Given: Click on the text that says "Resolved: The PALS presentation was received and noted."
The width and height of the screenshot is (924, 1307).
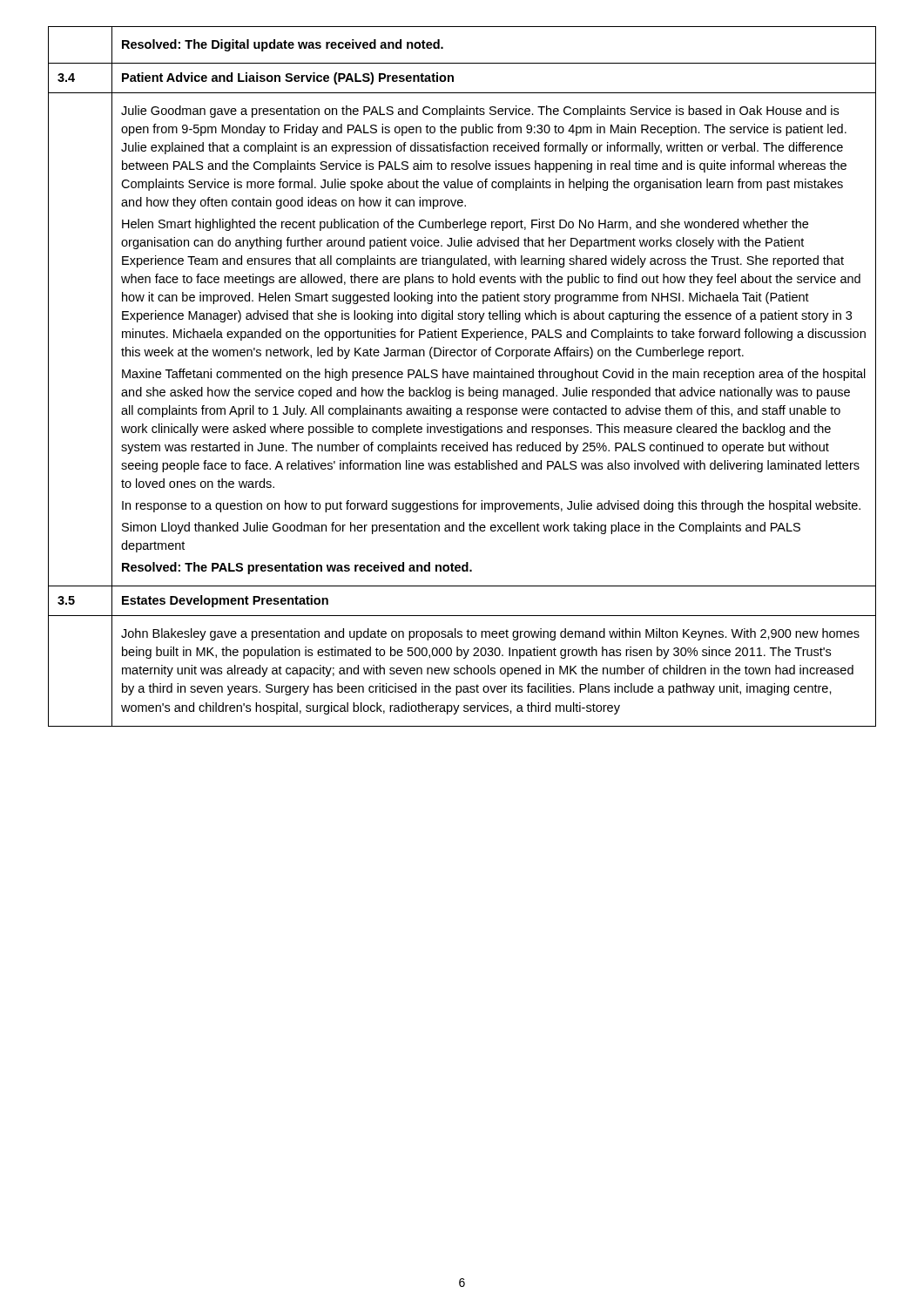Looking at the screenshot, I should [297, 568].
